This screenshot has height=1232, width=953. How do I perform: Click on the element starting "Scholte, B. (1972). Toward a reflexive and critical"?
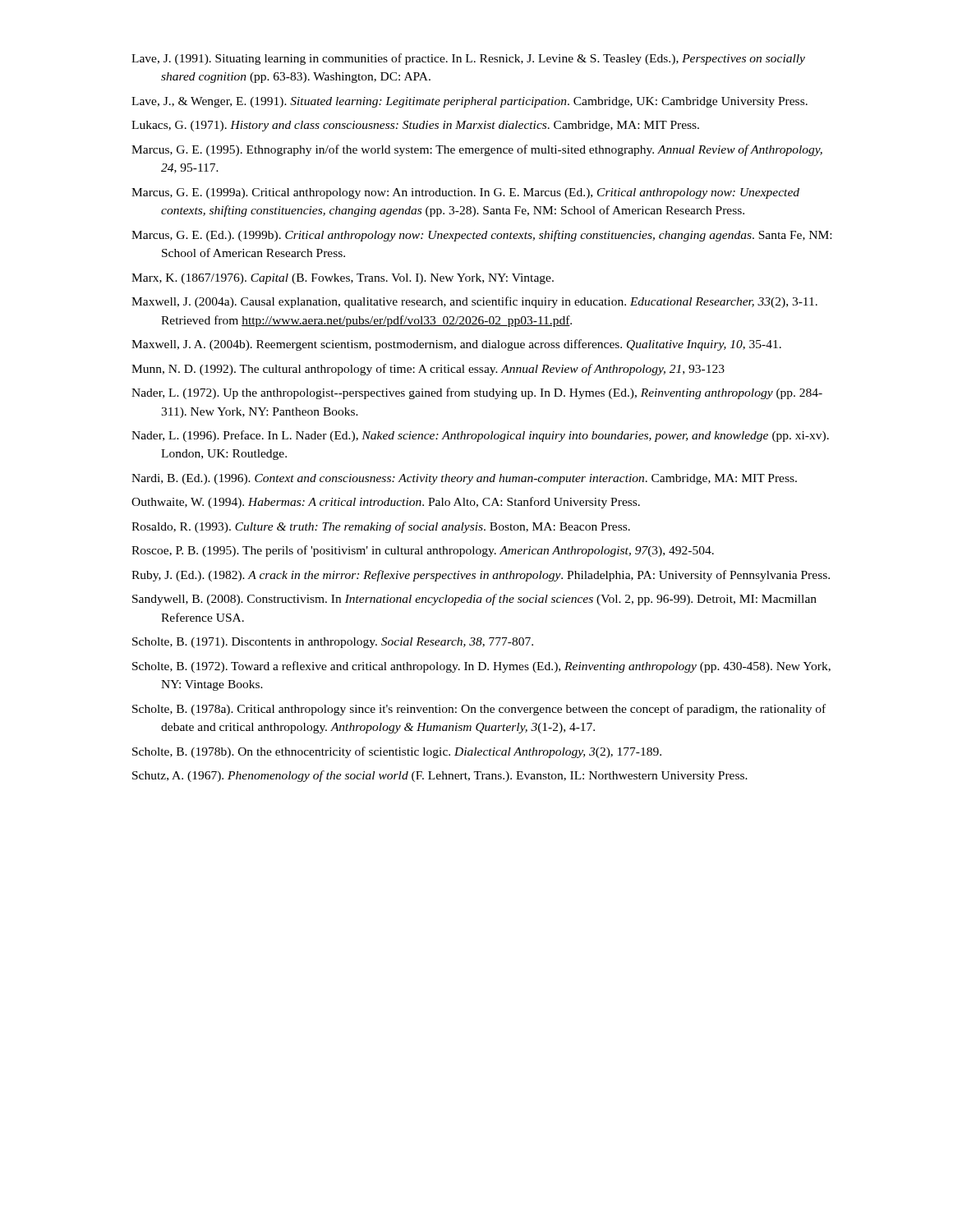click(x=481, y=675)
